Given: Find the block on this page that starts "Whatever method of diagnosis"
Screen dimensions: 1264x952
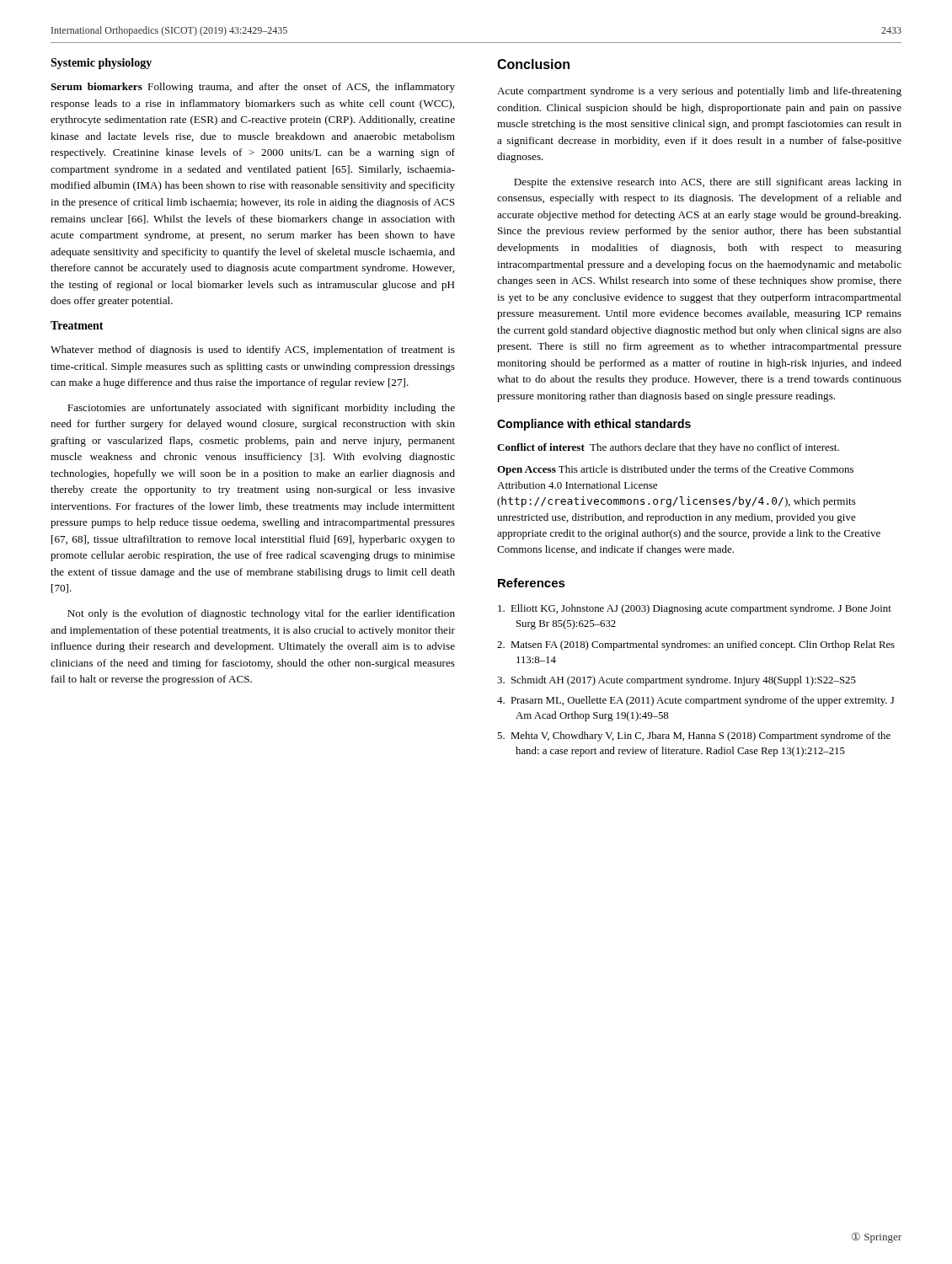Looking at the screenshot, I should 253,514.
